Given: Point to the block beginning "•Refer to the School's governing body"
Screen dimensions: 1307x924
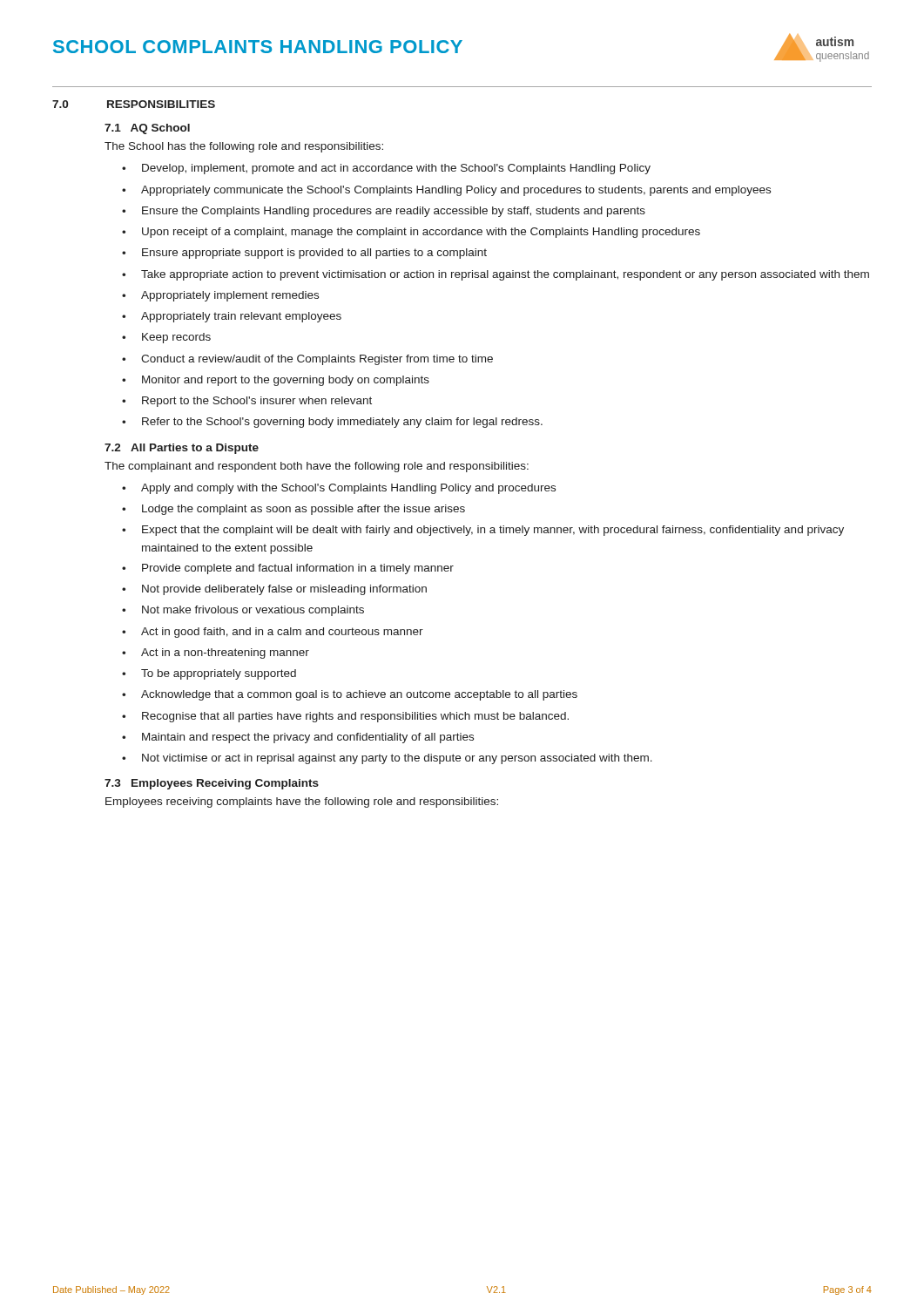Looking at the screenshot, I should (497, 422).
